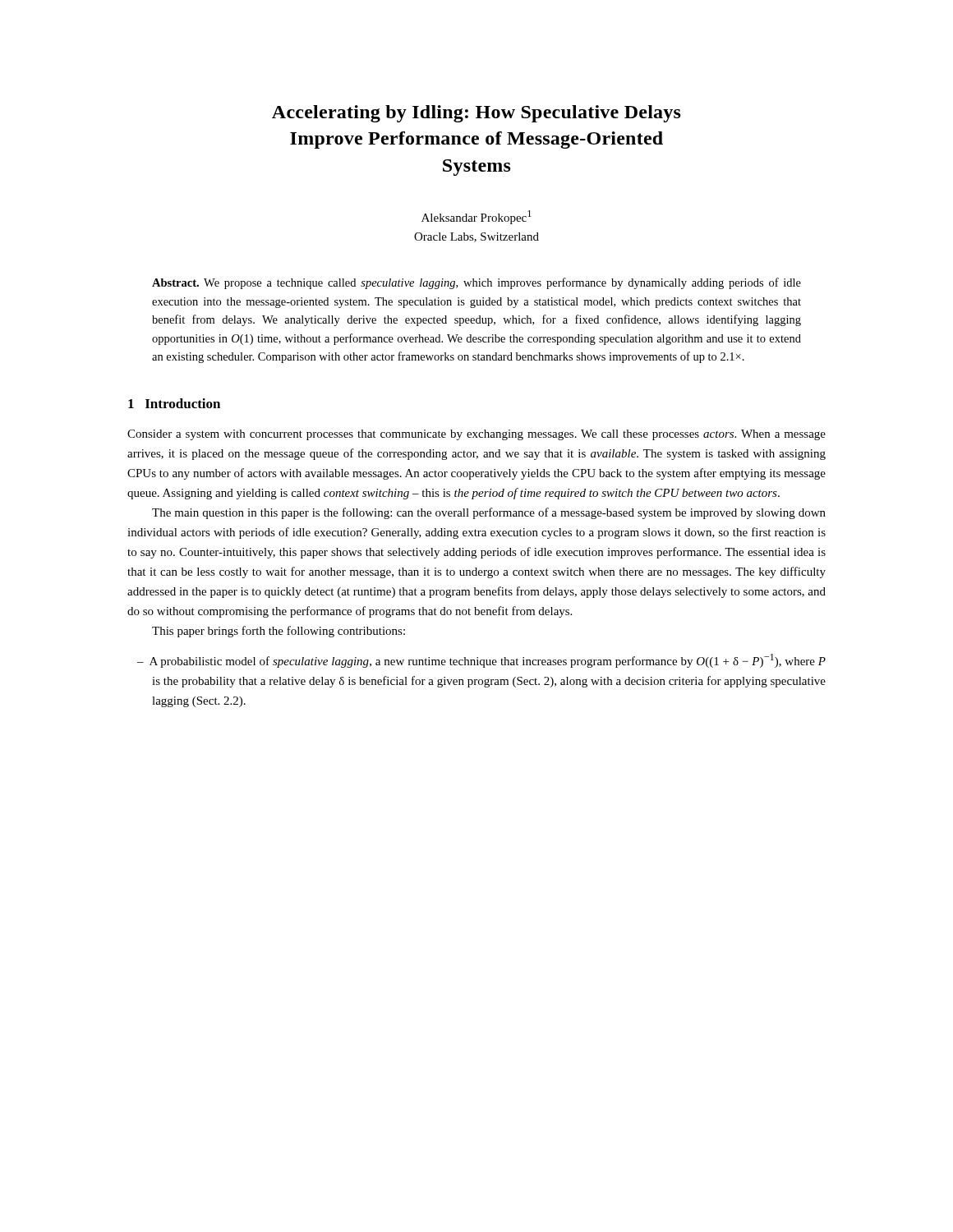Select the passage starting "Oracle Labs, Switzerland"
This screenshot has width=953, height=1232.
pos(476,237)
